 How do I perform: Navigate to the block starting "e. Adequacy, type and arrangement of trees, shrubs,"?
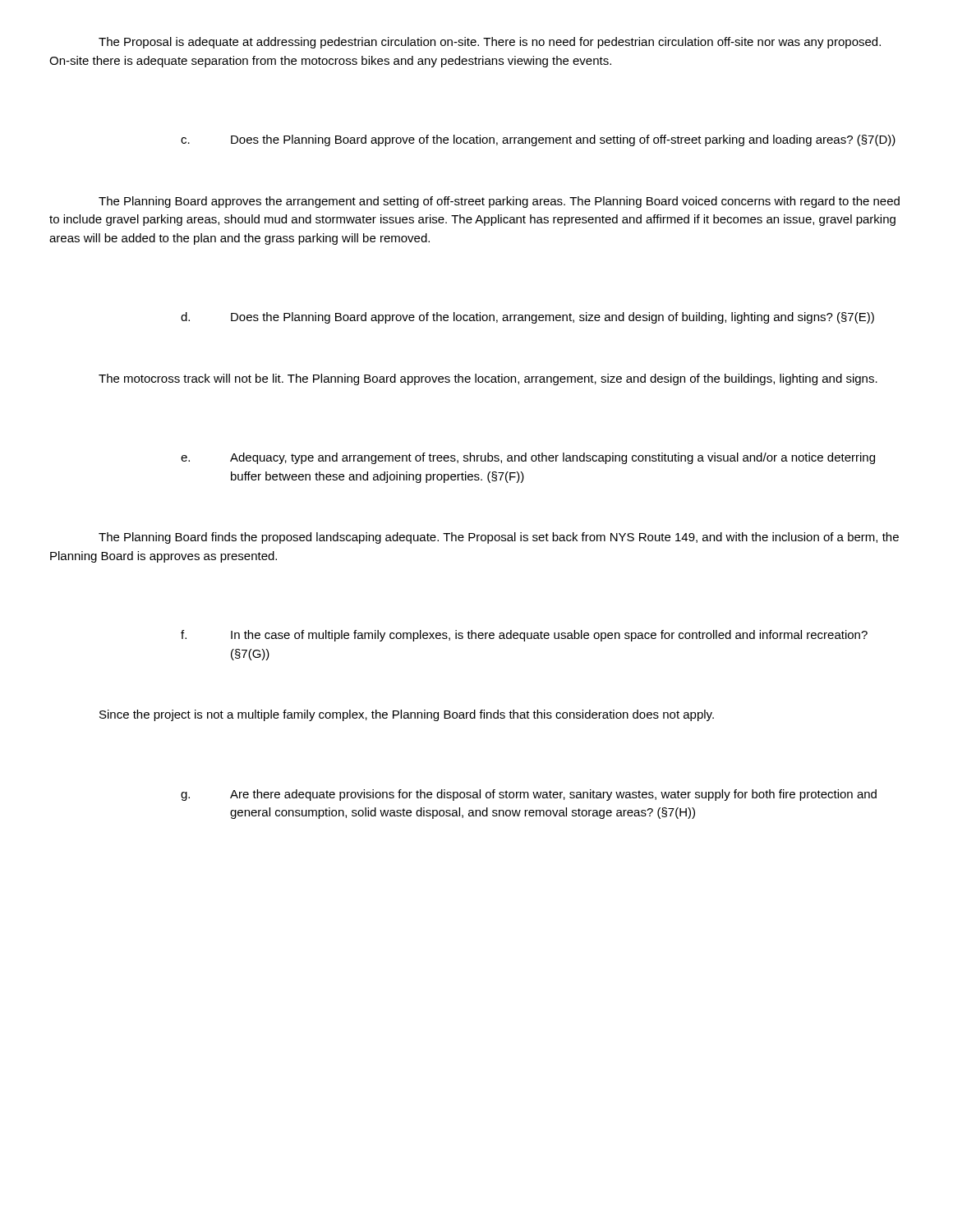point(542,467)
